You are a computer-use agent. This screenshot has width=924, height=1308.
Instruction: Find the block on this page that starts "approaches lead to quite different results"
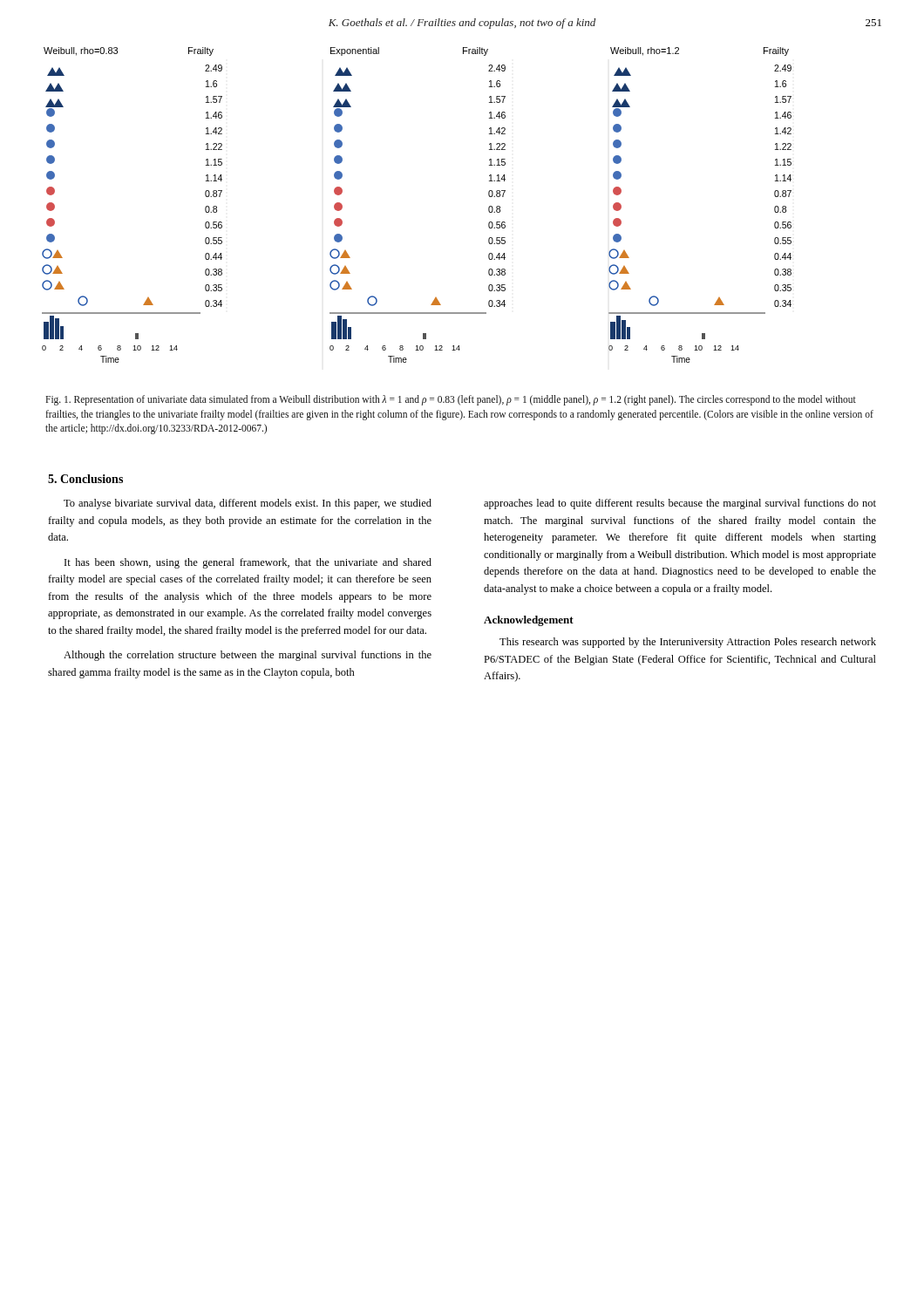click(680, 546)
